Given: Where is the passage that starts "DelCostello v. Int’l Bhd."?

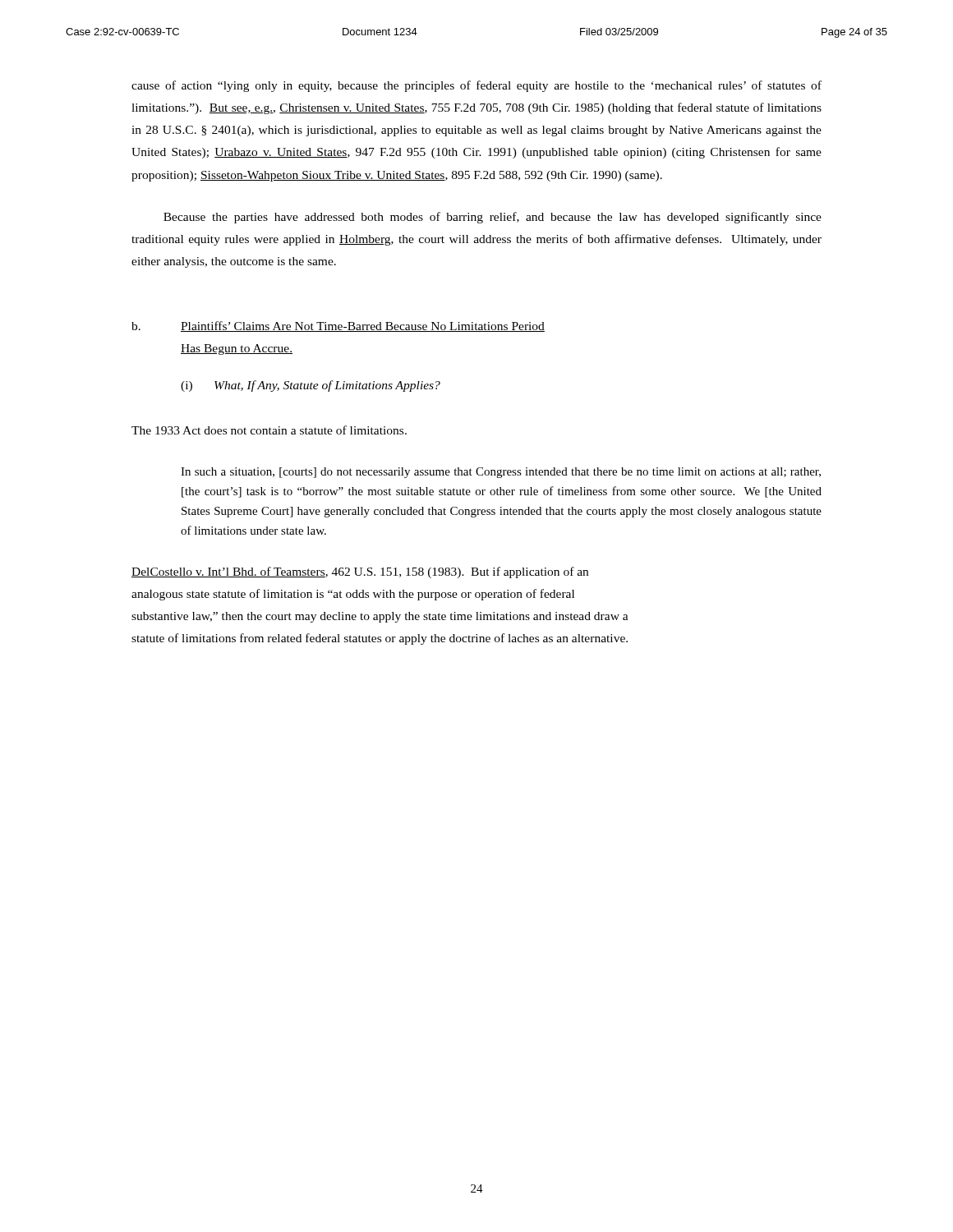Looking at the screenshot, I should pos(360,571).
